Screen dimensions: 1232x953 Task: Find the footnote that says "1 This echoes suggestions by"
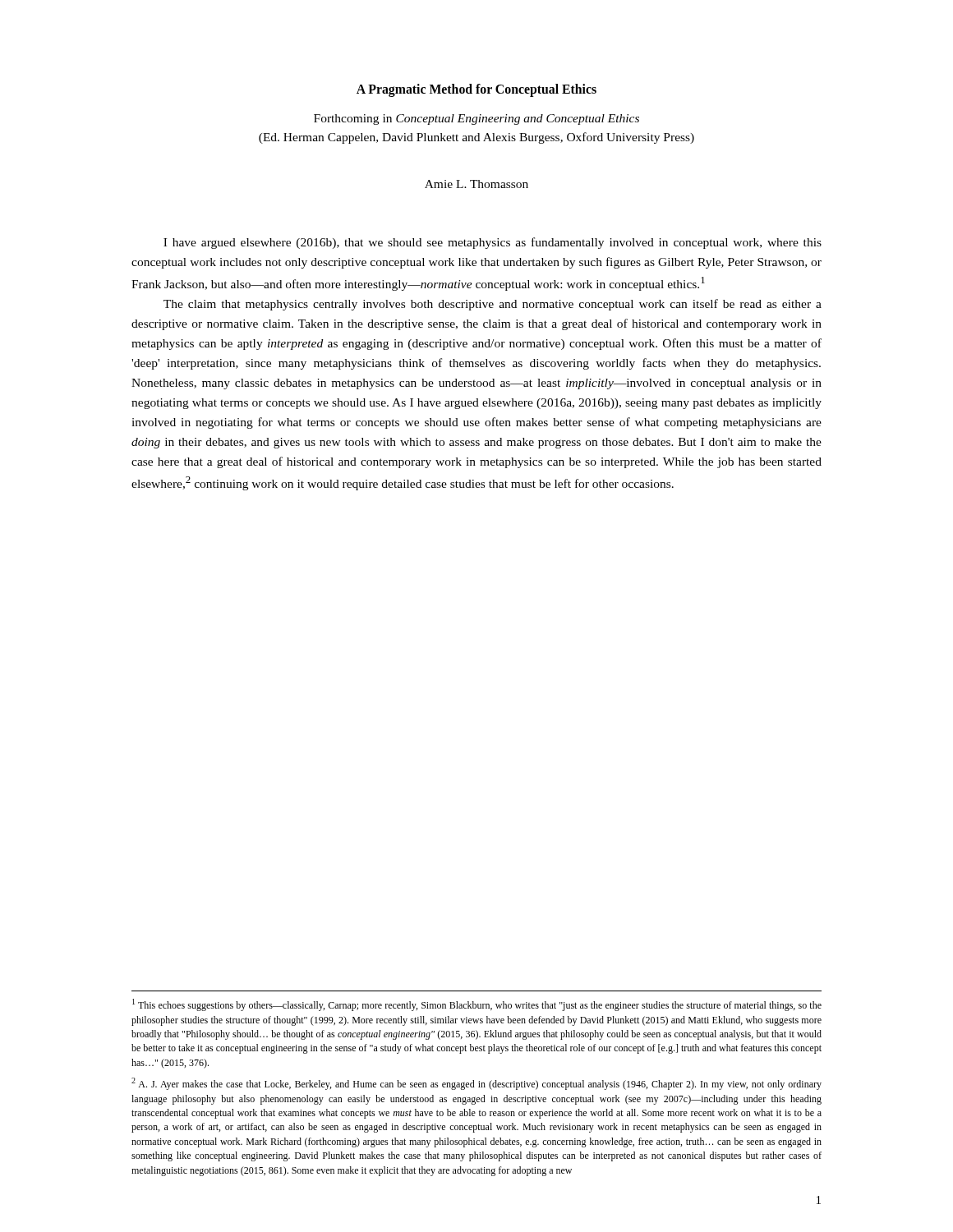point(476,1033)
